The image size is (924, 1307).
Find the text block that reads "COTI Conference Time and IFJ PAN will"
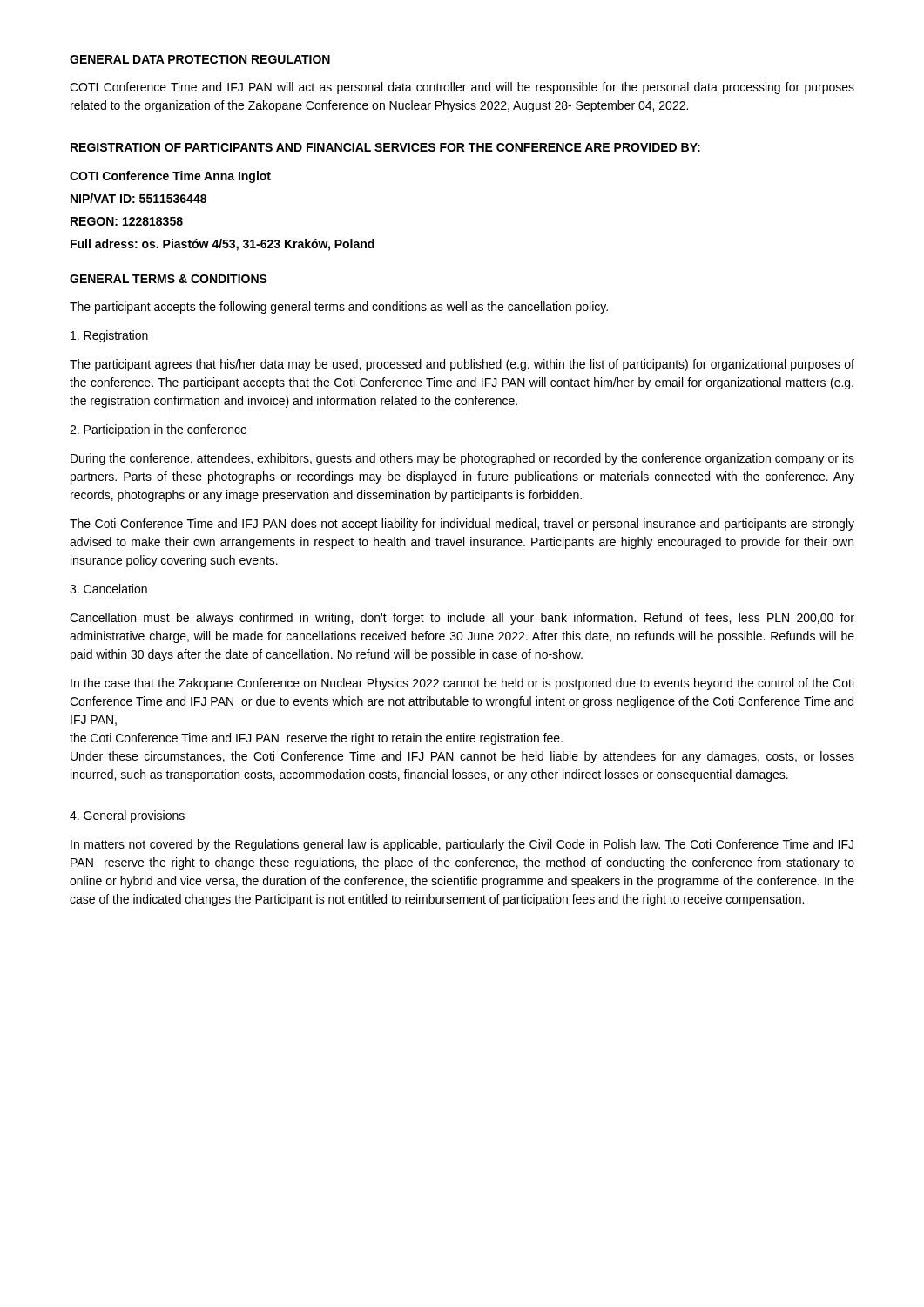[462, 96]
